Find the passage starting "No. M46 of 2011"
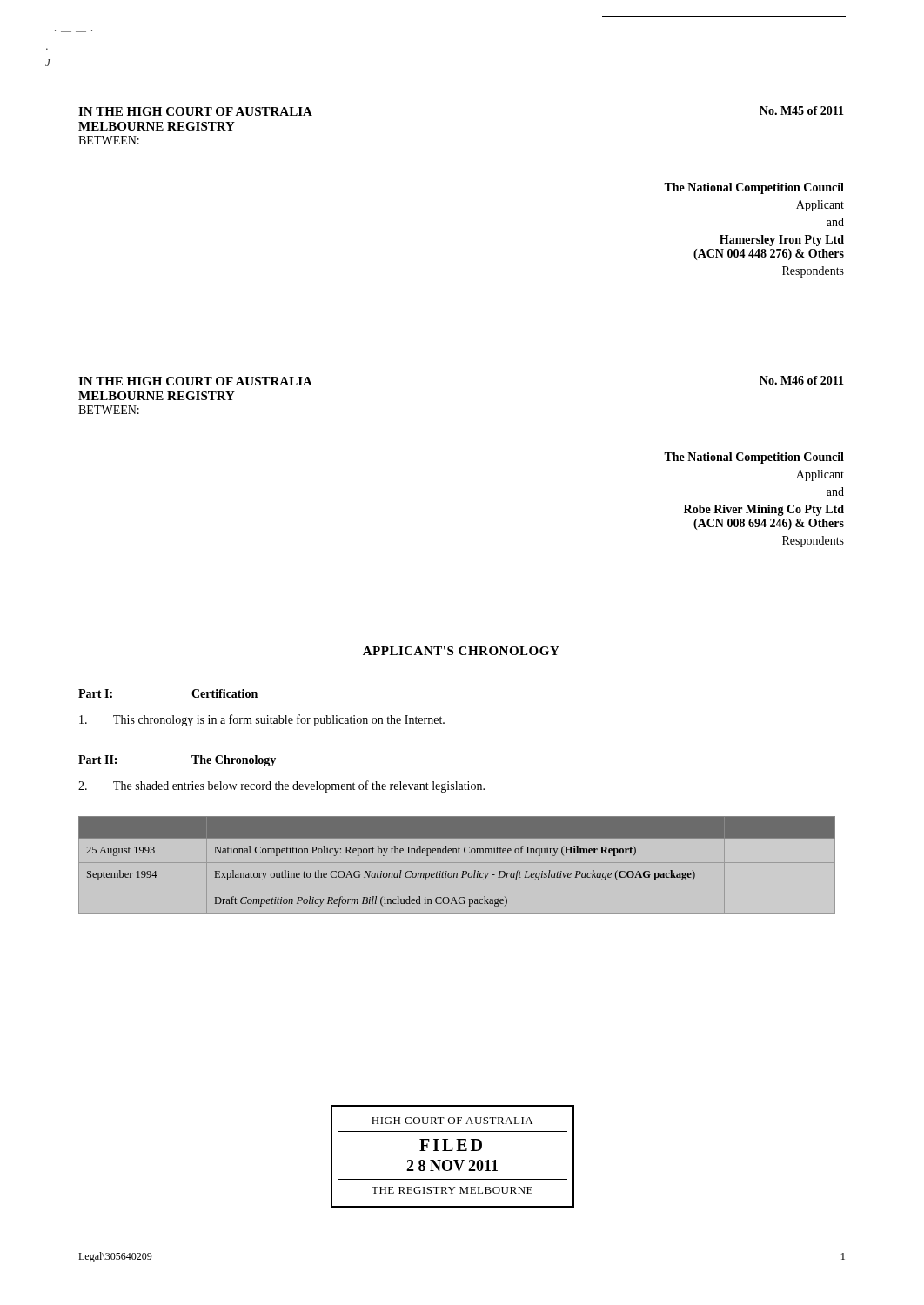The height and width of the screenshot is (1305, 924). 802,380
